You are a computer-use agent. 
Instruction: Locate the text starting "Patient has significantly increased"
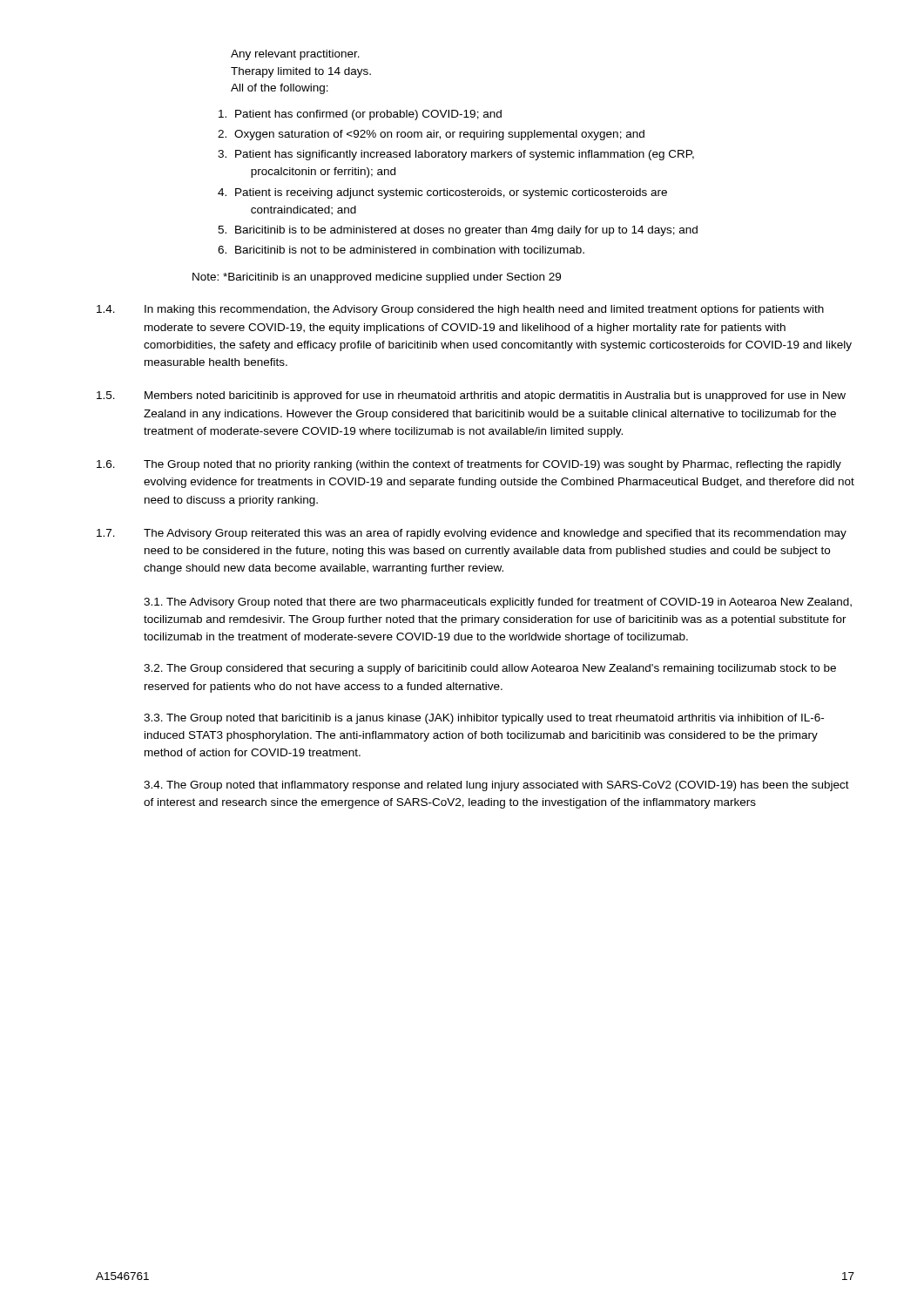[x=464, y=163]
